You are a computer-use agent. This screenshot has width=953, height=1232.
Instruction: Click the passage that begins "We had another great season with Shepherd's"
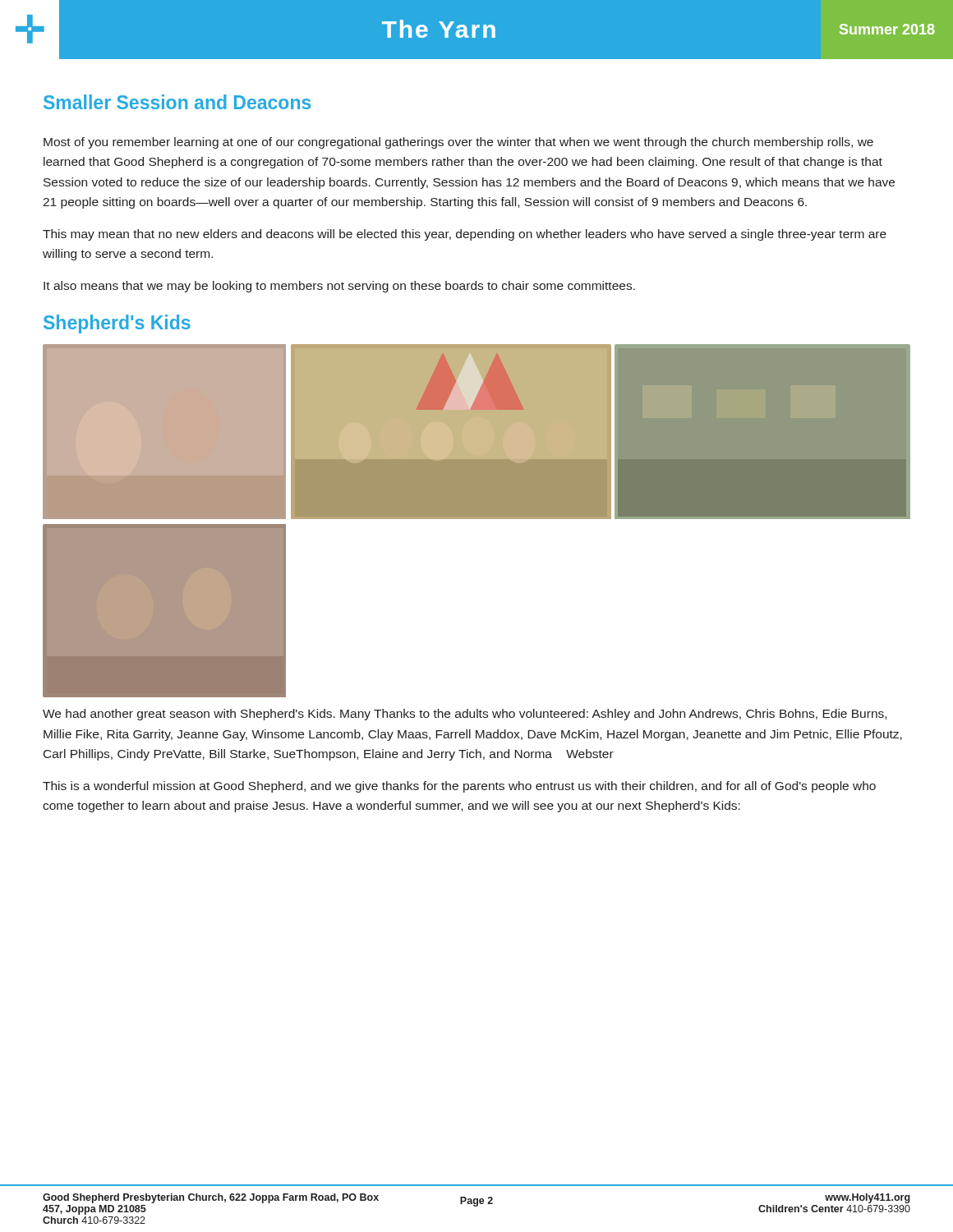[x=473, y=734]
